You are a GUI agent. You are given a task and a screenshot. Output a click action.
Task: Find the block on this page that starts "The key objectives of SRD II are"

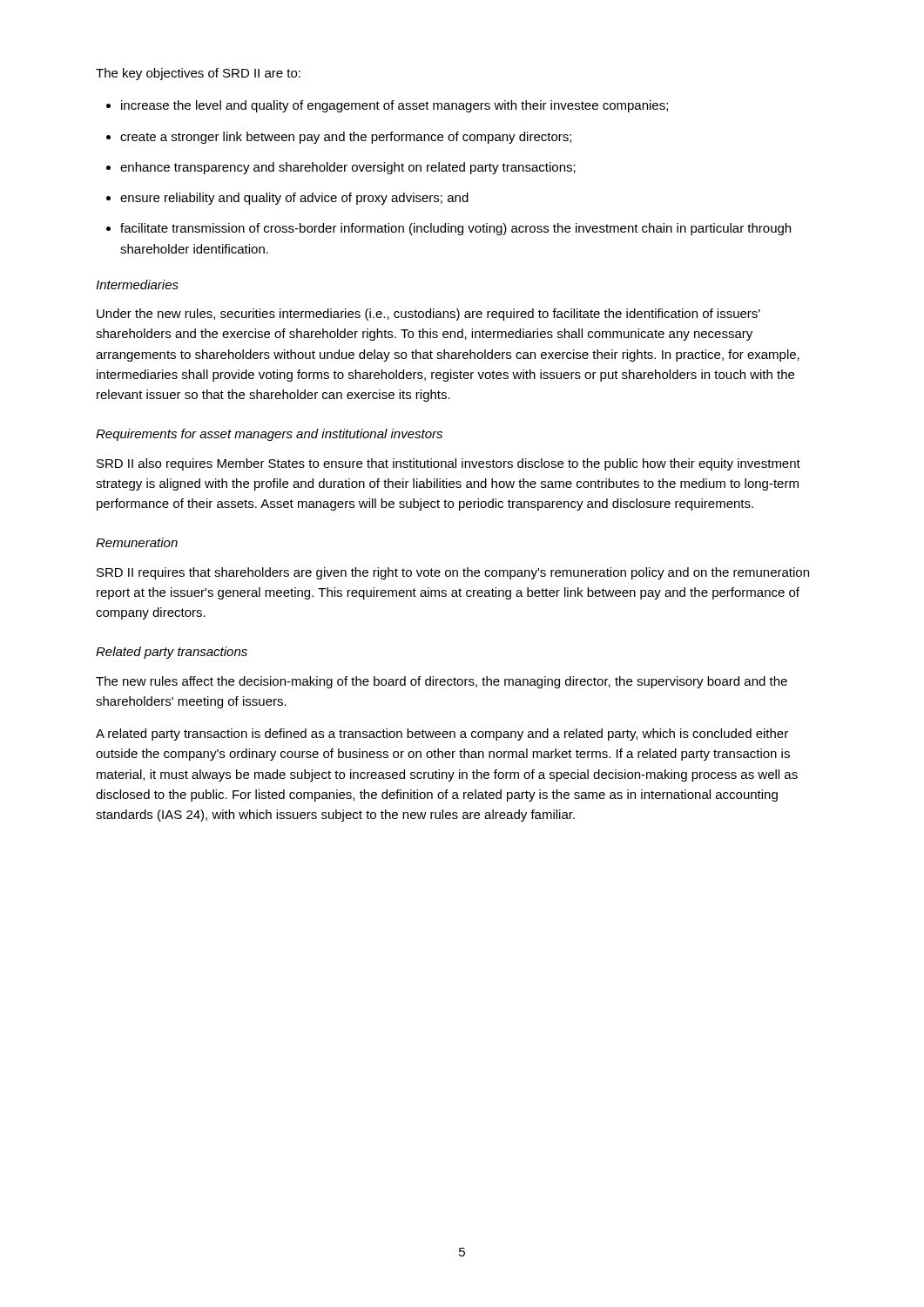click(x=198, y=74)
